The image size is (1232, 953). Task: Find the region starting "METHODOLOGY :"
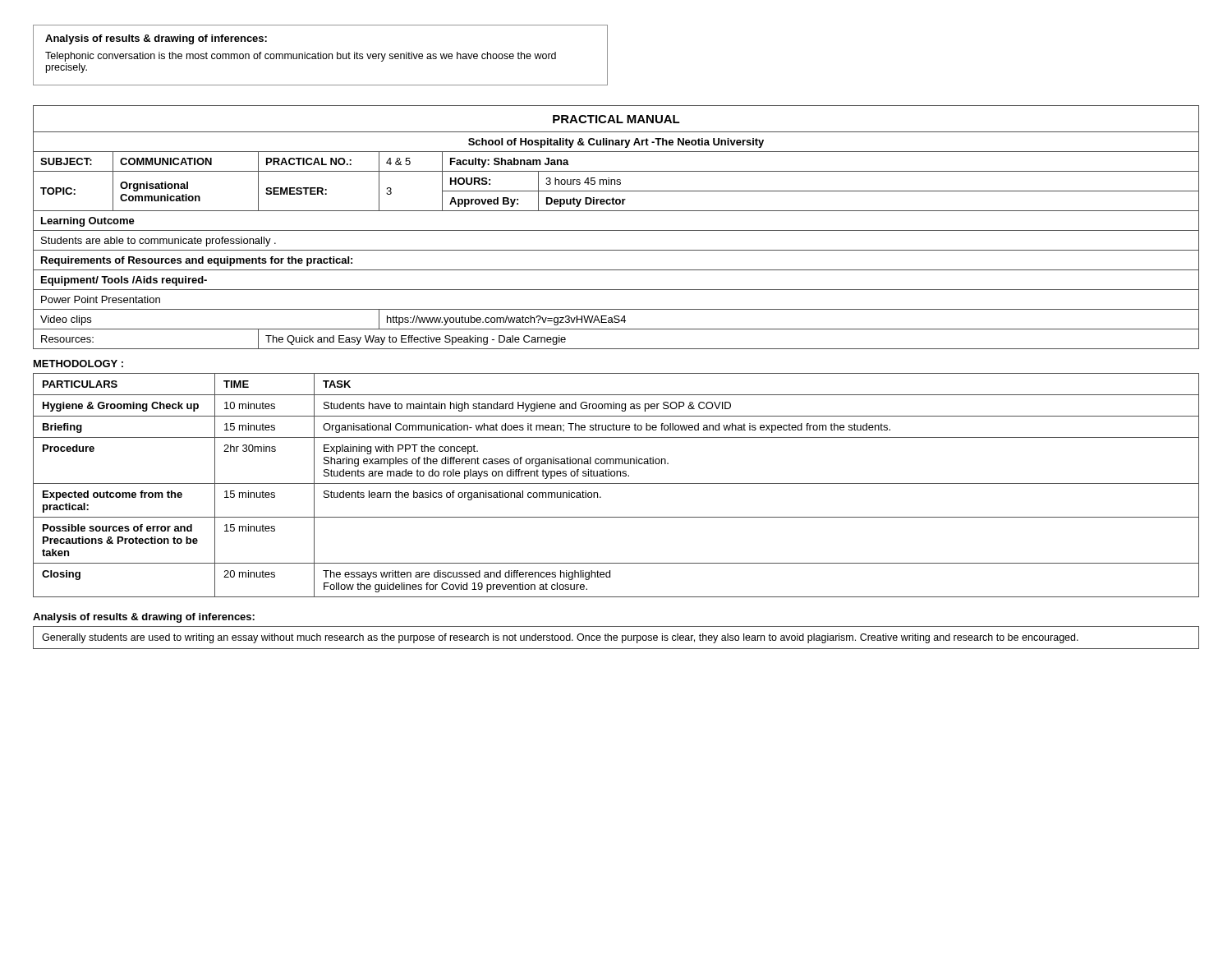78,364
